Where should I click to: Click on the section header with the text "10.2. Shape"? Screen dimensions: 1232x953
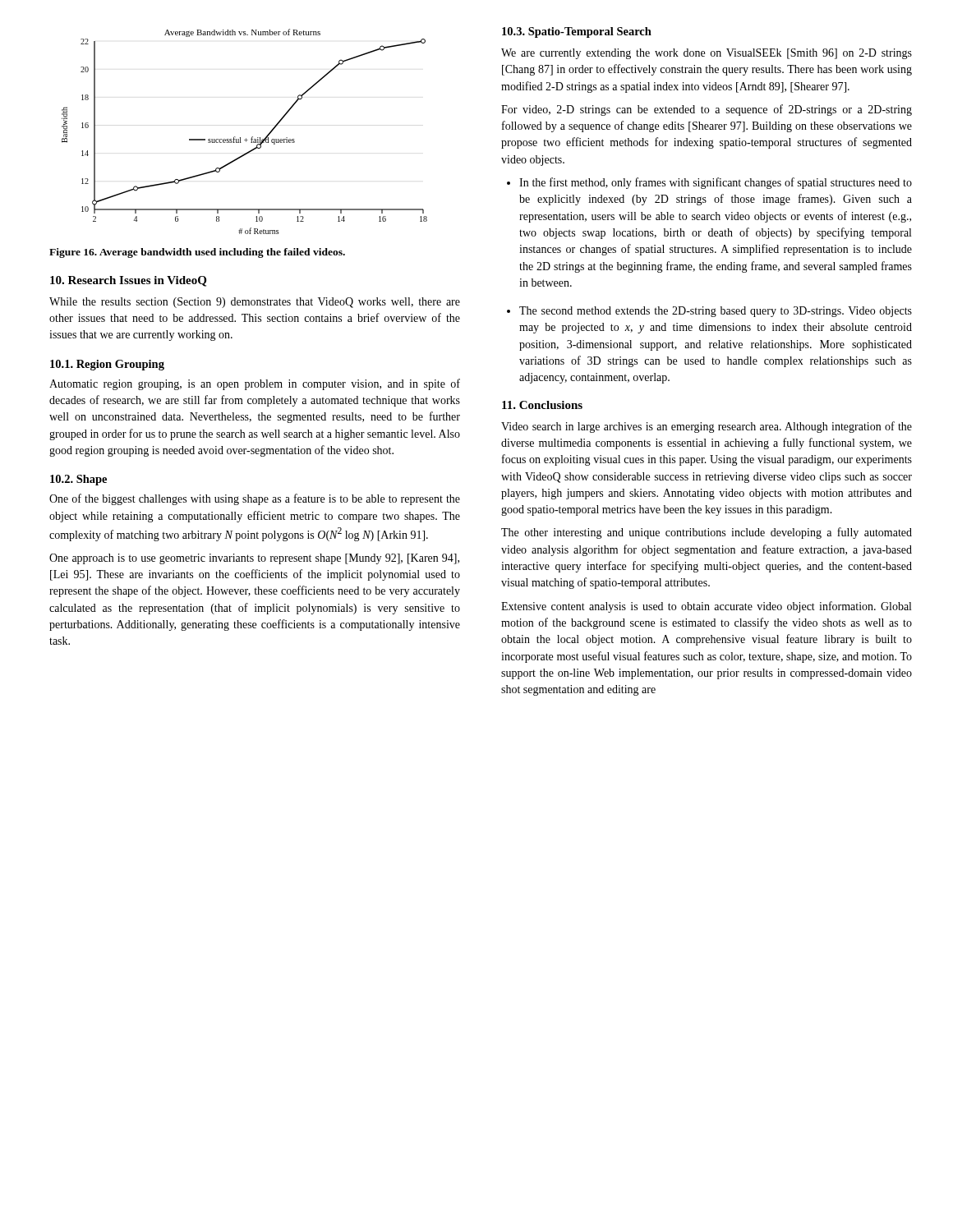78,479
